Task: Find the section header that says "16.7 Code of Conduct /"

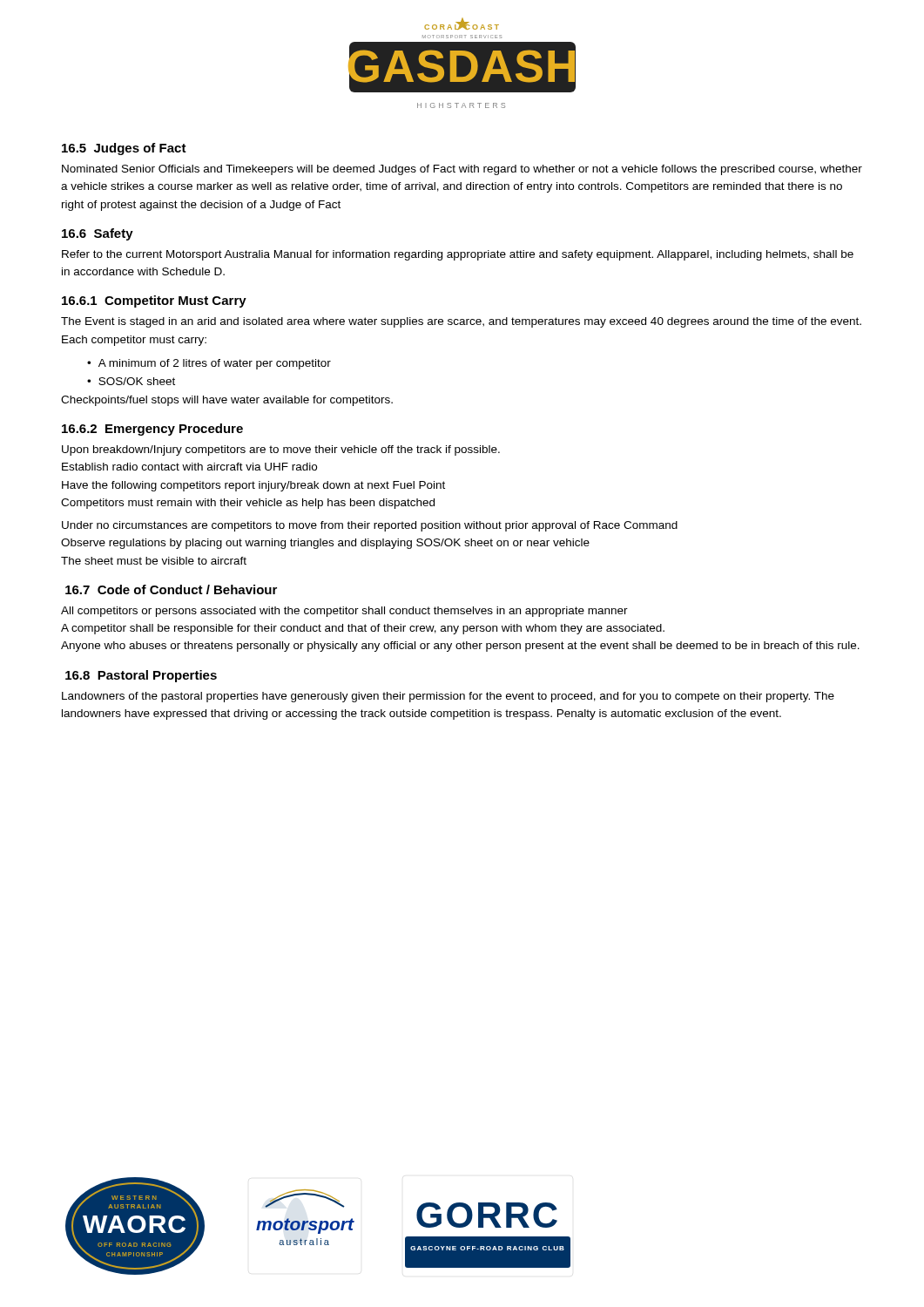Action: [169, 589]
